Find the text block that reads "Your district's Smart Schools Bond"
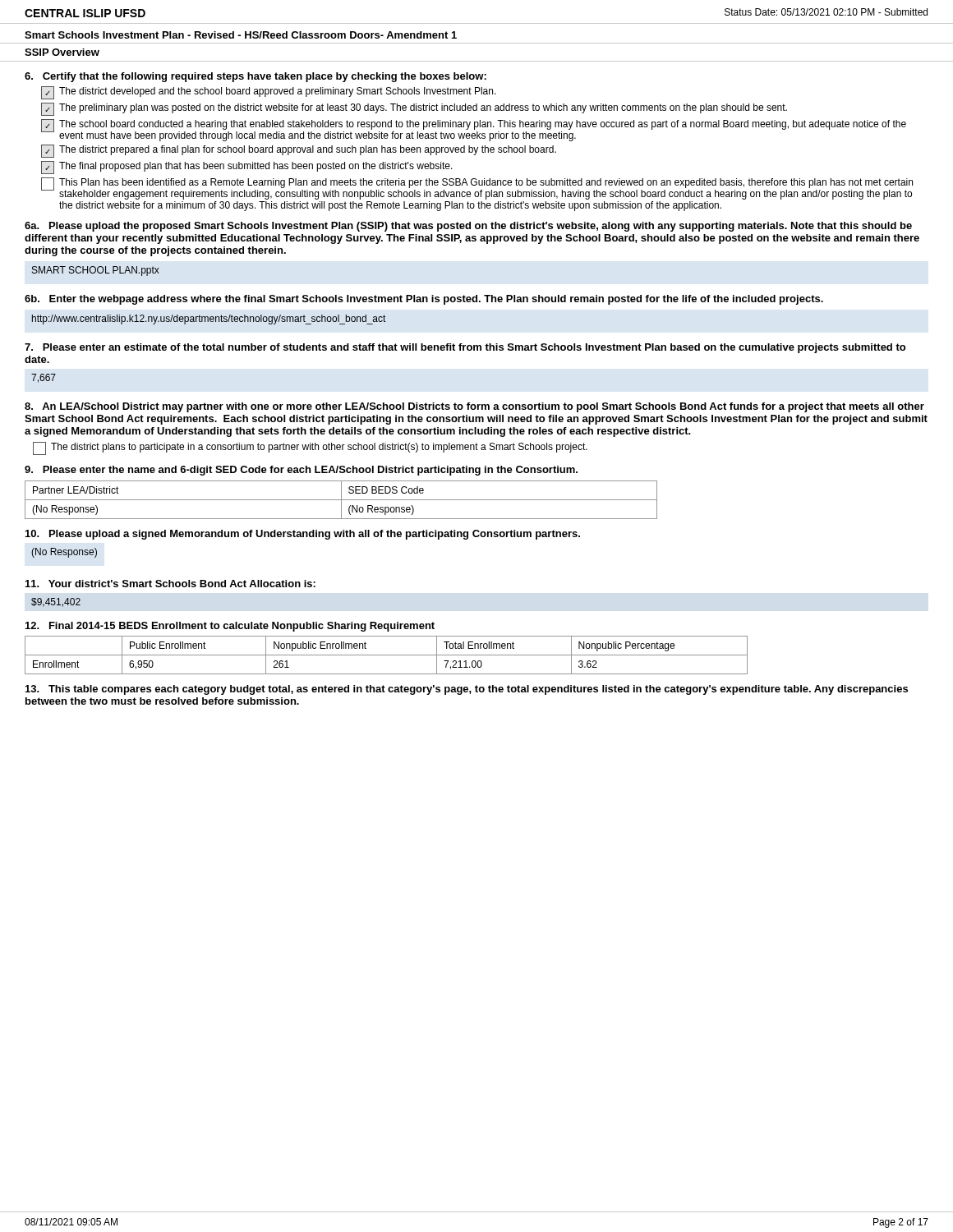Viewport: 953px width, 1232px height. tap(170, 584)
